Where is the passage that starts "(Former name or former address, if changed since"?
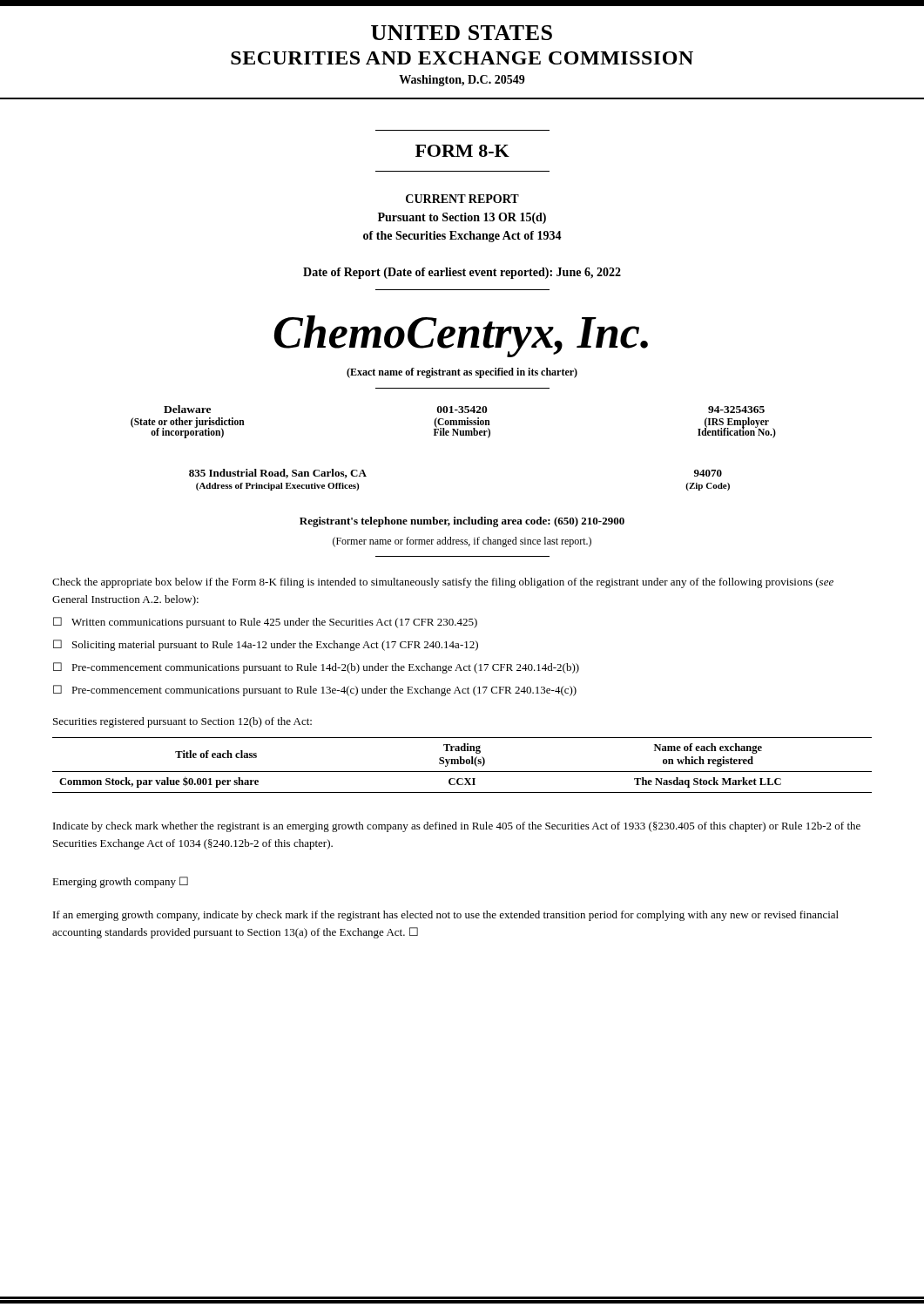The width and height of the screenshot is (924, 1307). tap(462, 541)
